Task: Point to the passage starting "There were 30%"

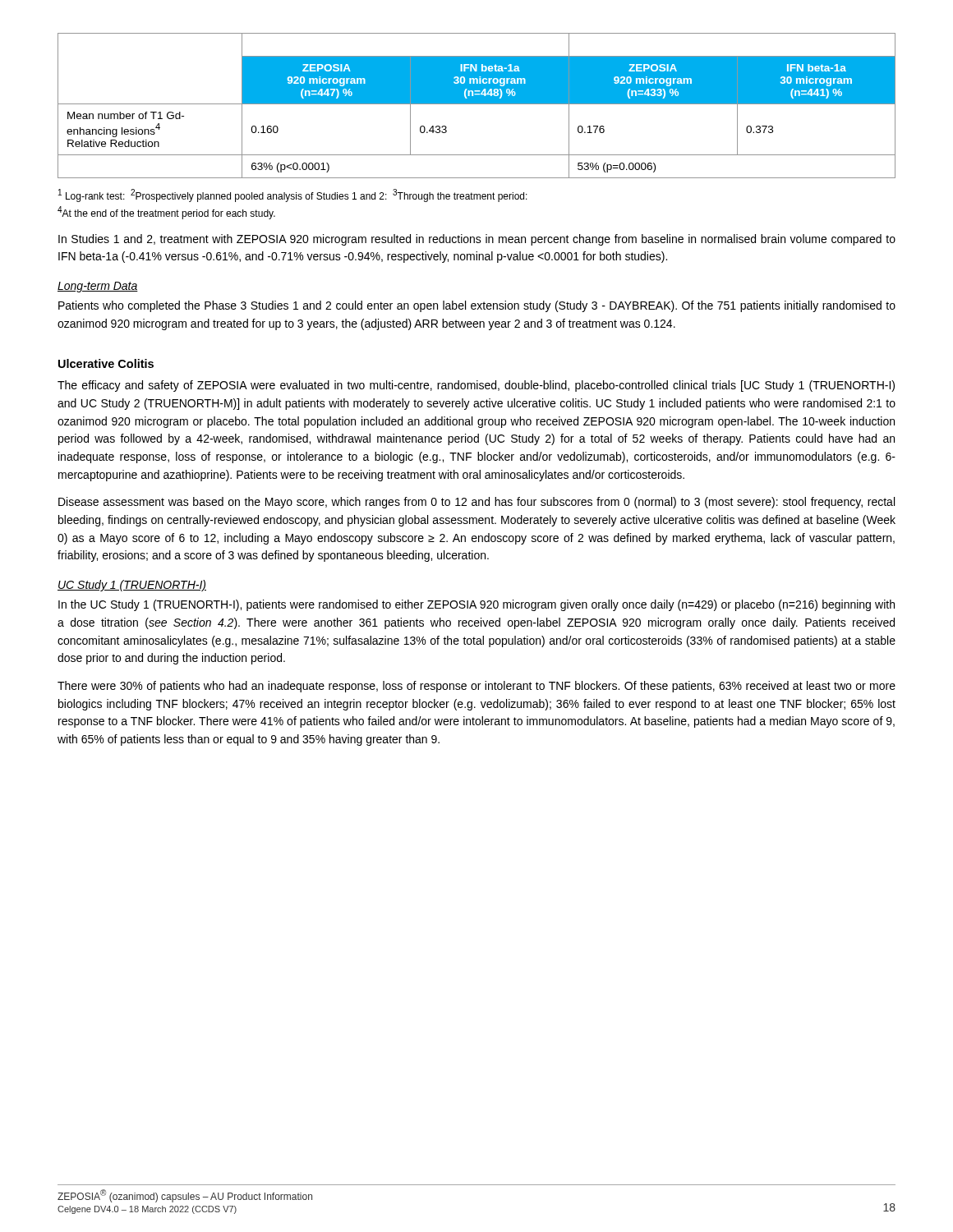Action: coord(476,712)
